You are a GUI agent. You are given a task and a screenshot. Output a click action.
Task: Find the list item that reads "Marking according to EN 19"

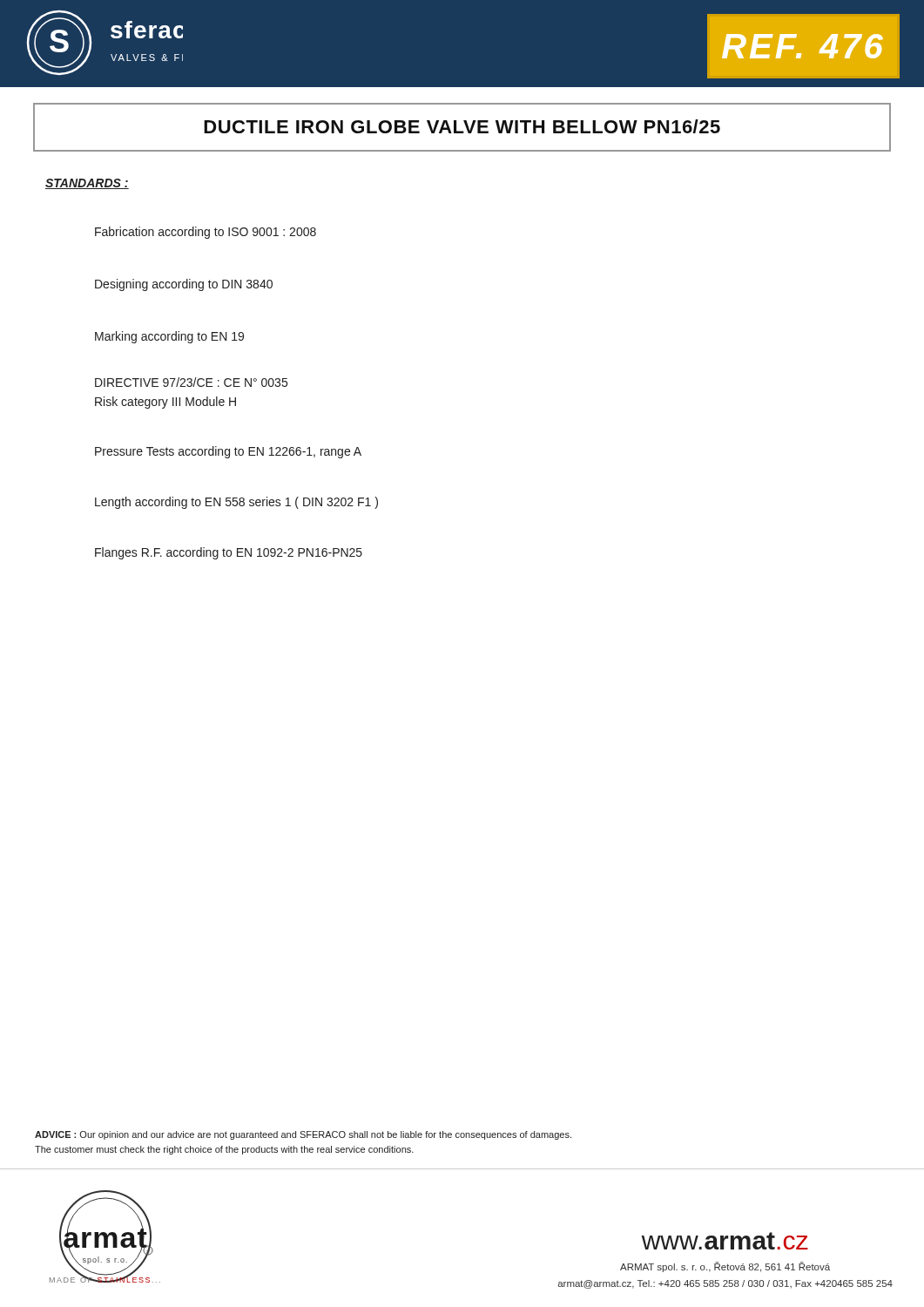pos(169,336)
